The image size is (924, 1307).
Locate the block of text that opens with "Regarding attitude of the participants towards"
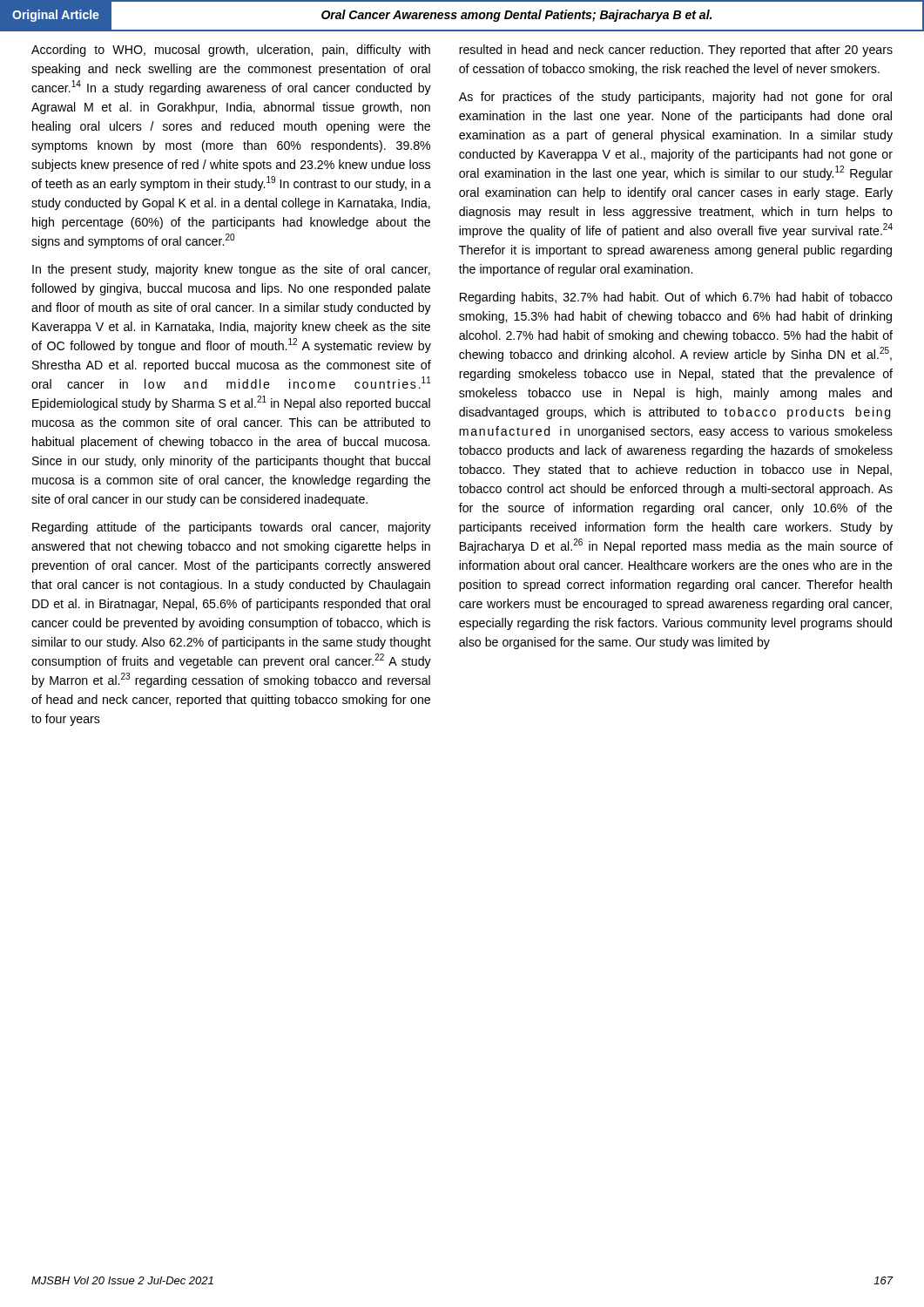click(x=231, y=623)
